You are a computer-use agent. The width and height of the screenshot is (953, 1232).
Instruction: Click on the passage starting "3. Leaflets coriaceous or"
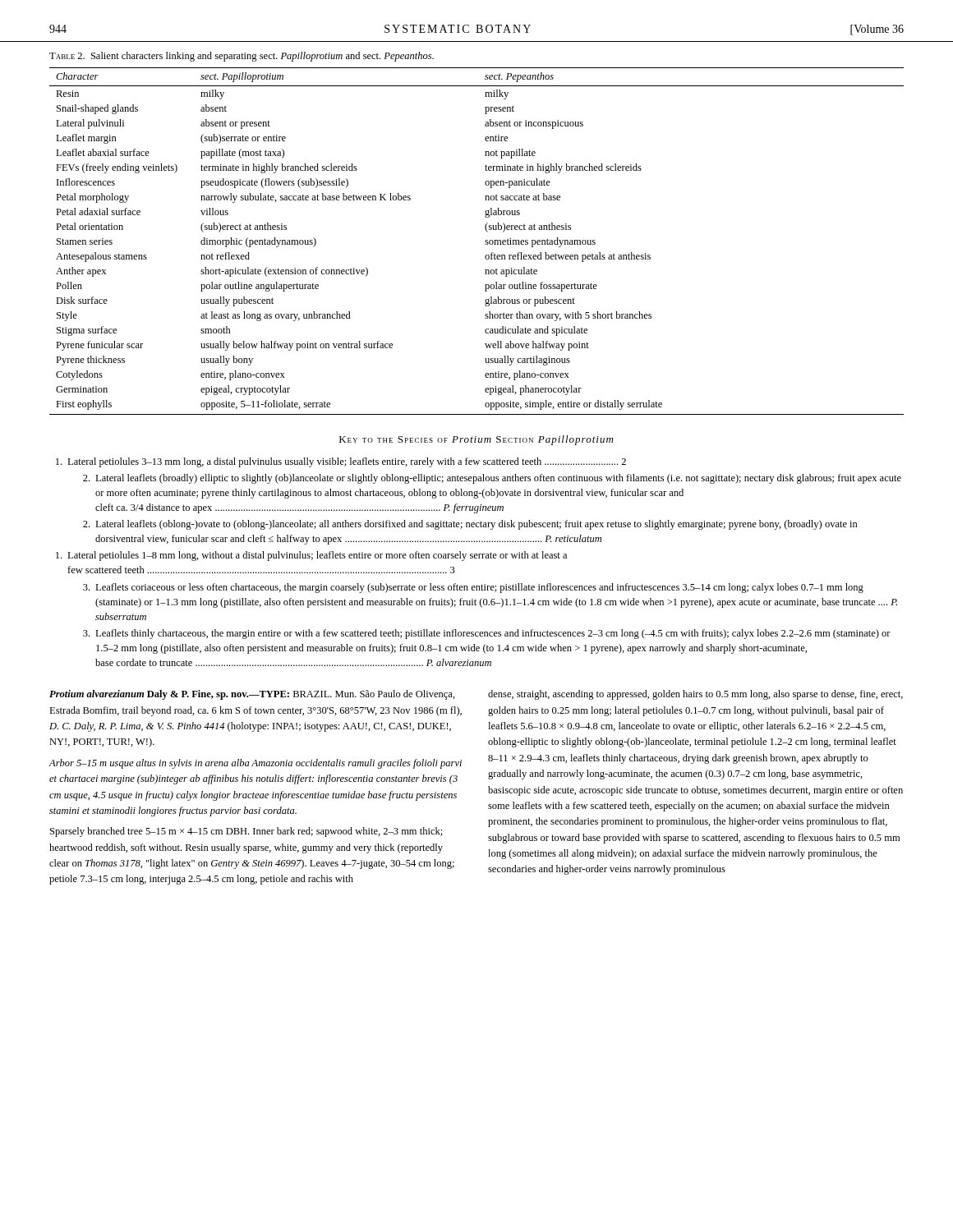(490, 602)
